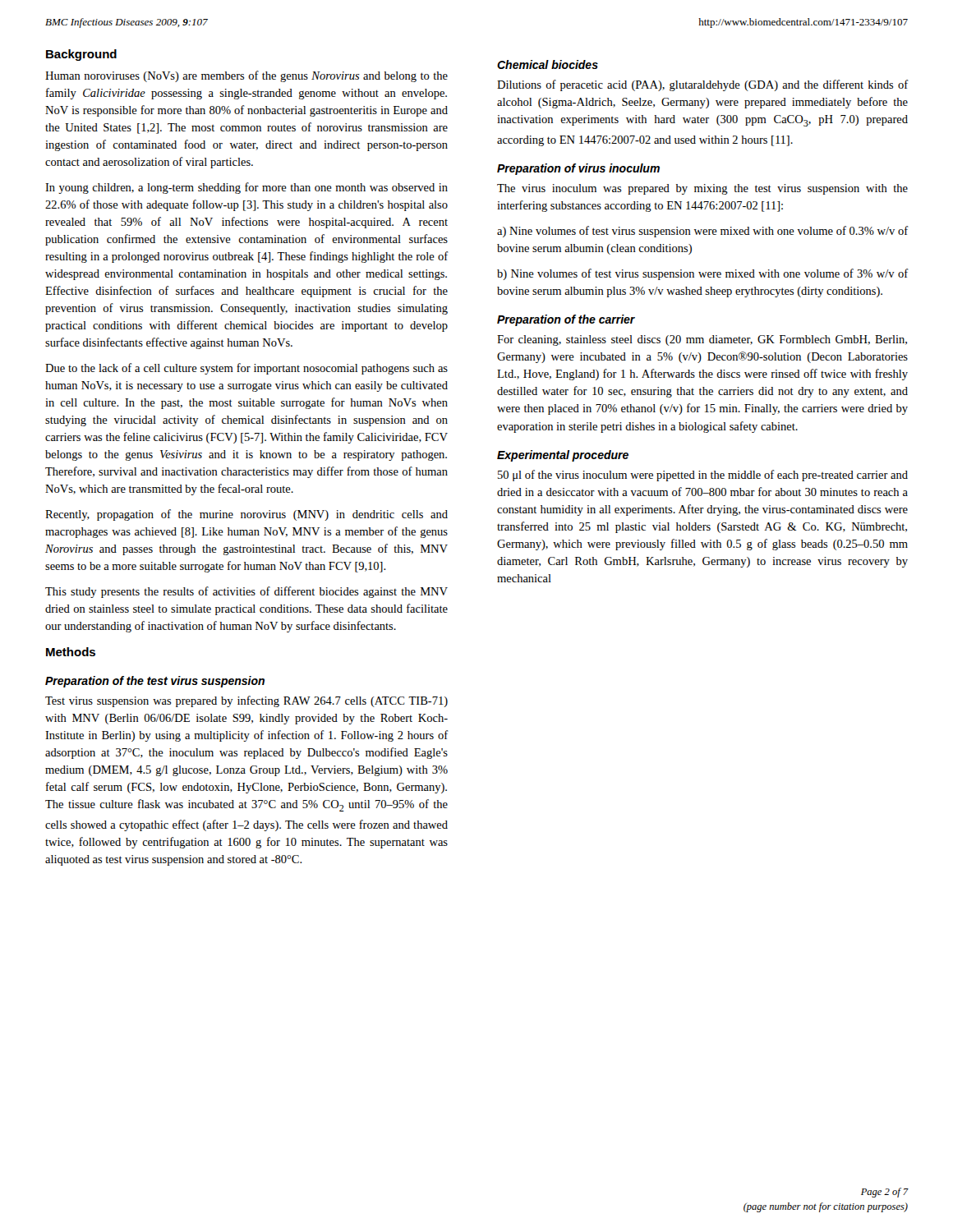Where is the passage that starts "This study presents the results of"?
This screenshot has height=1232, width=953.
[x=246, y=609]
